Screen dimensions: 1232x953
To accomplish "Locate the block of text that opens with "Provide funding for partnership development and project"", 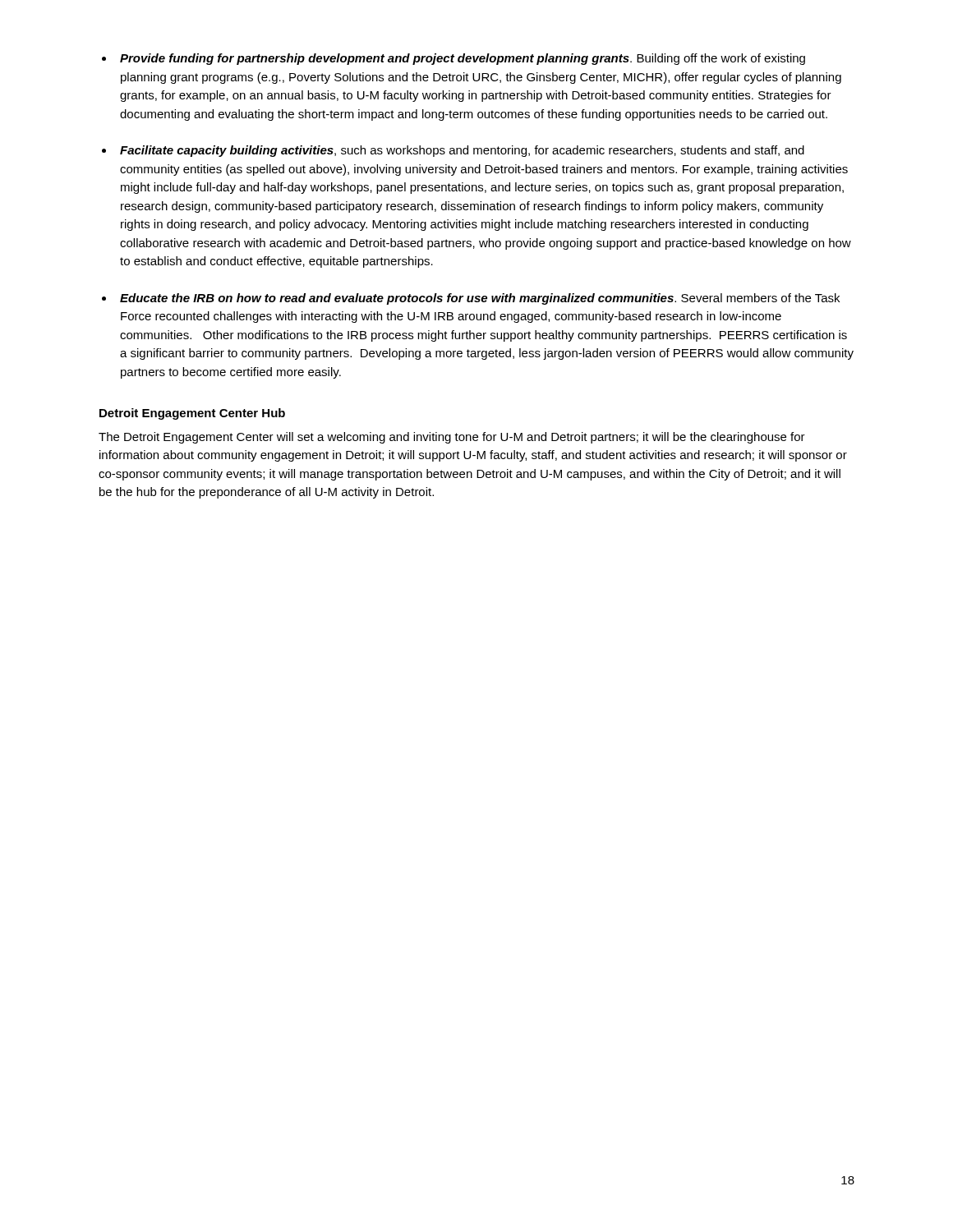I will tap(481, 86).
